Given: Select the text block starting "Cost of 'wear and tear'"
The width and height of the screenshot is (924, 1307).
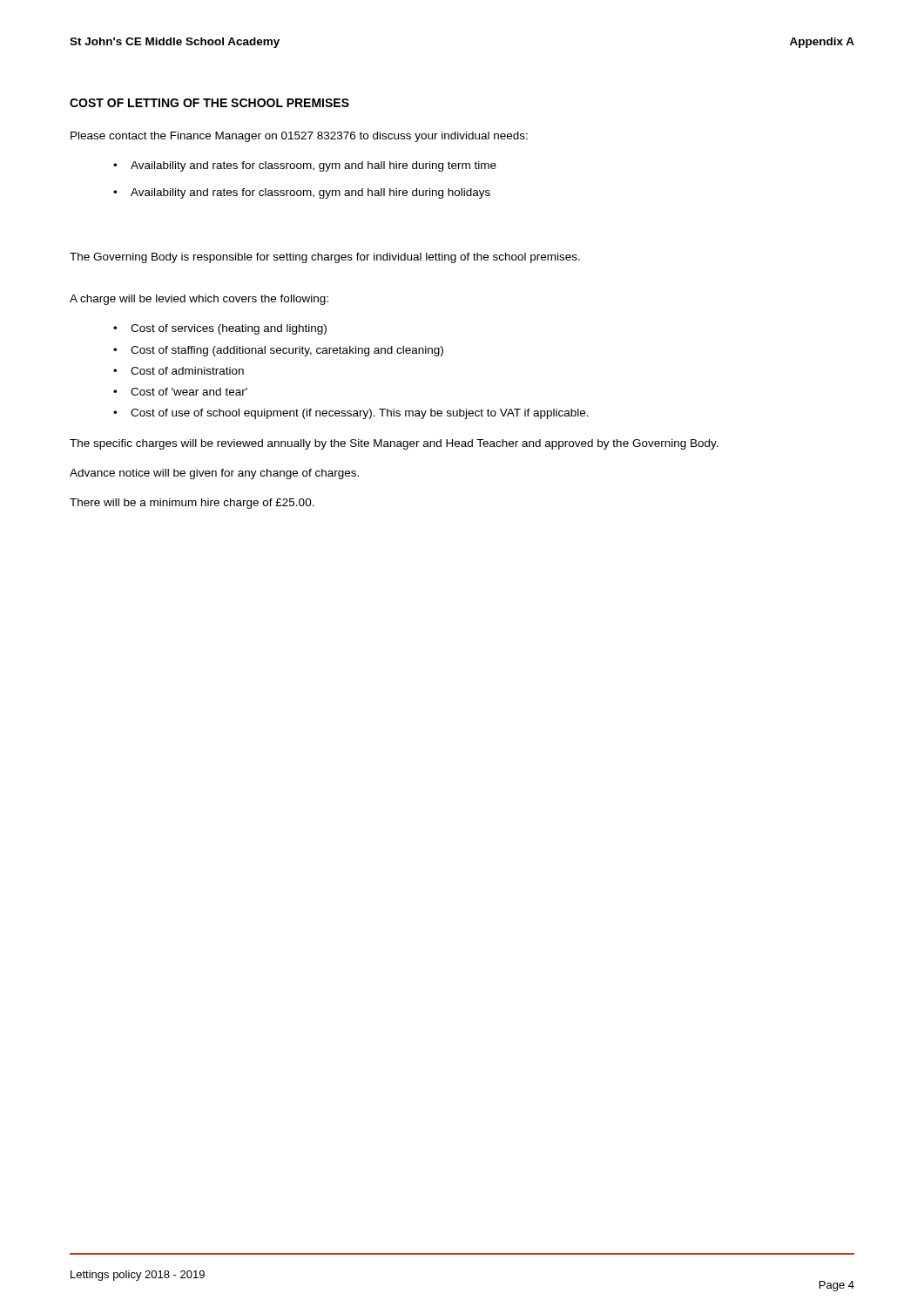Looking at the screenshot, I should [189, 392].
